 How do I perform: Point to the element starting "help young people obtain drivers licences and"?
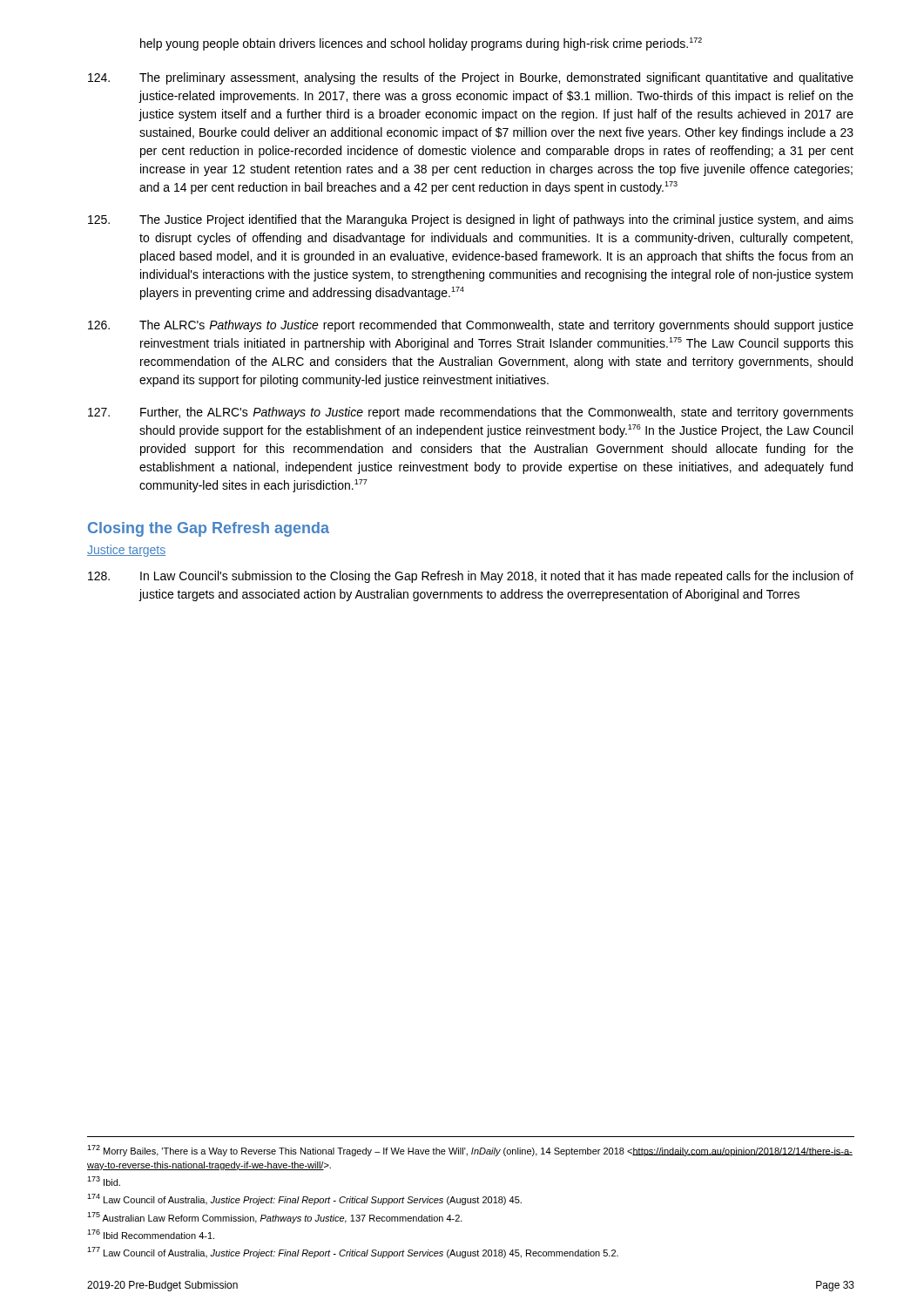tap(421, 43)
